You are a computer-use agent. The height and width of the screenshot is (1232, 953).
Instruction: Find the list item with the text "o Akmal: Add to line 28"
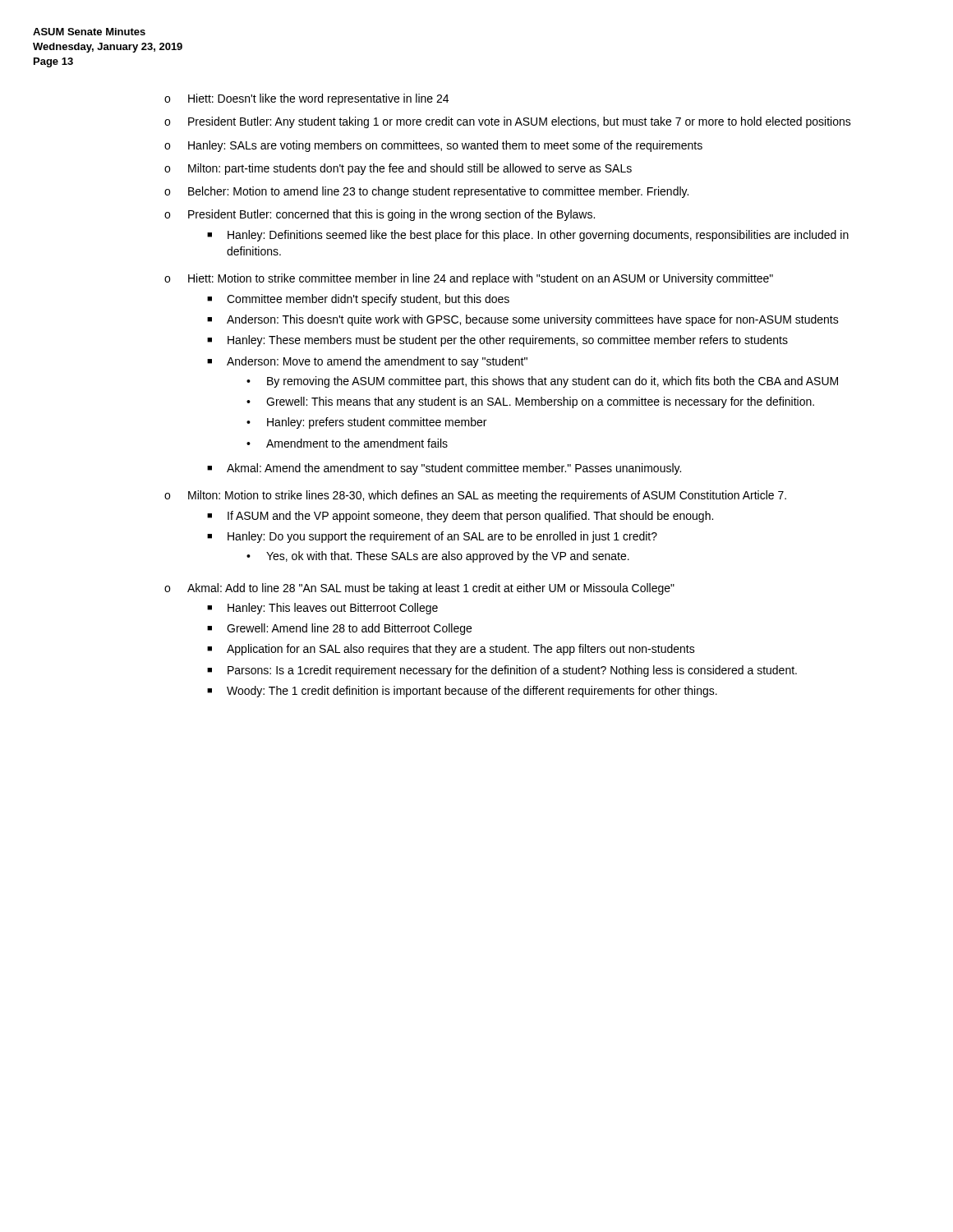pyautogui.click(x=534, y=641)
